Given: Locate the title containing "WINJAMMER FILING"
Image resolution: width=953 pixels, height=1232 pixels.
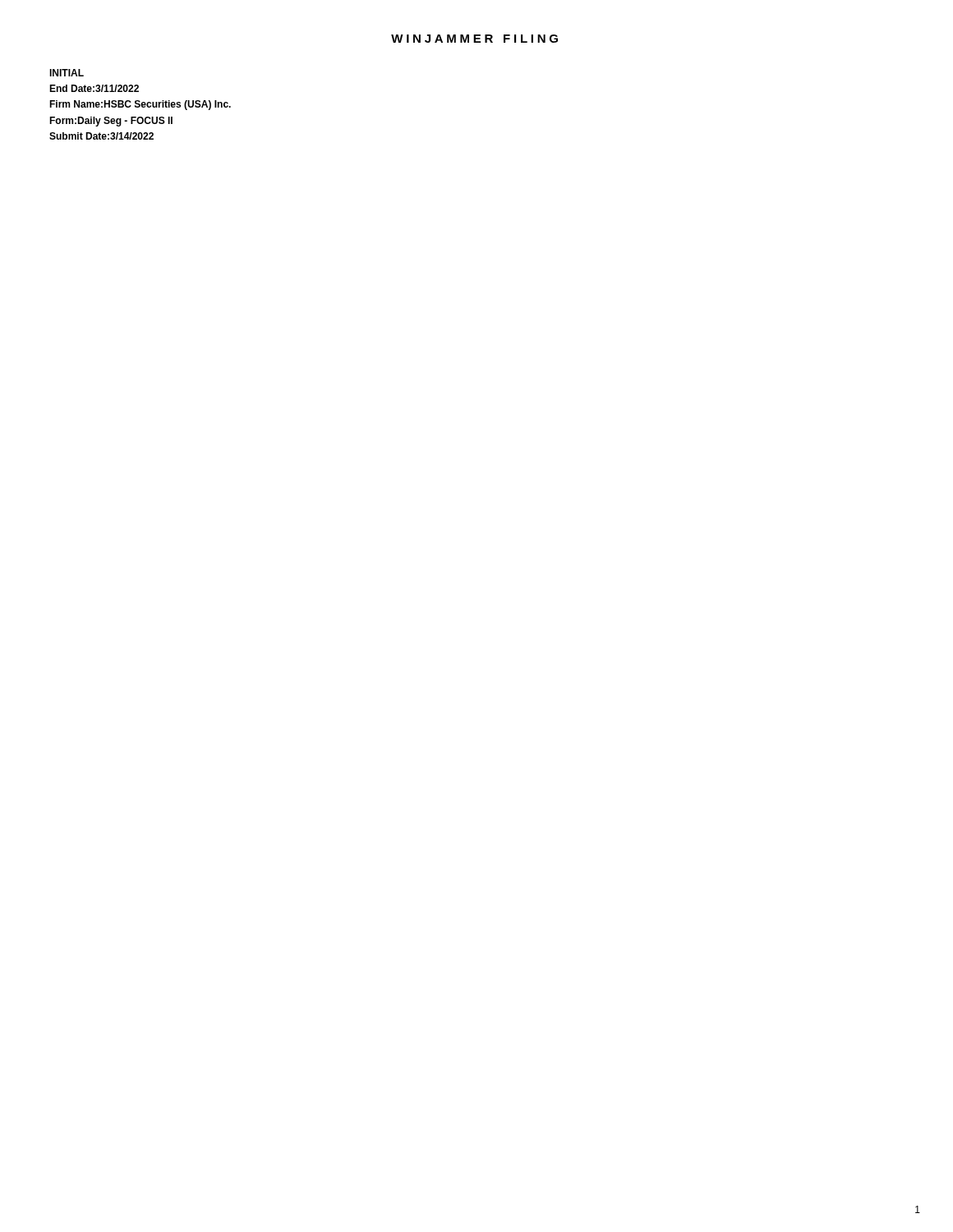Looking at the screenshot, I should tap(476, 38).
